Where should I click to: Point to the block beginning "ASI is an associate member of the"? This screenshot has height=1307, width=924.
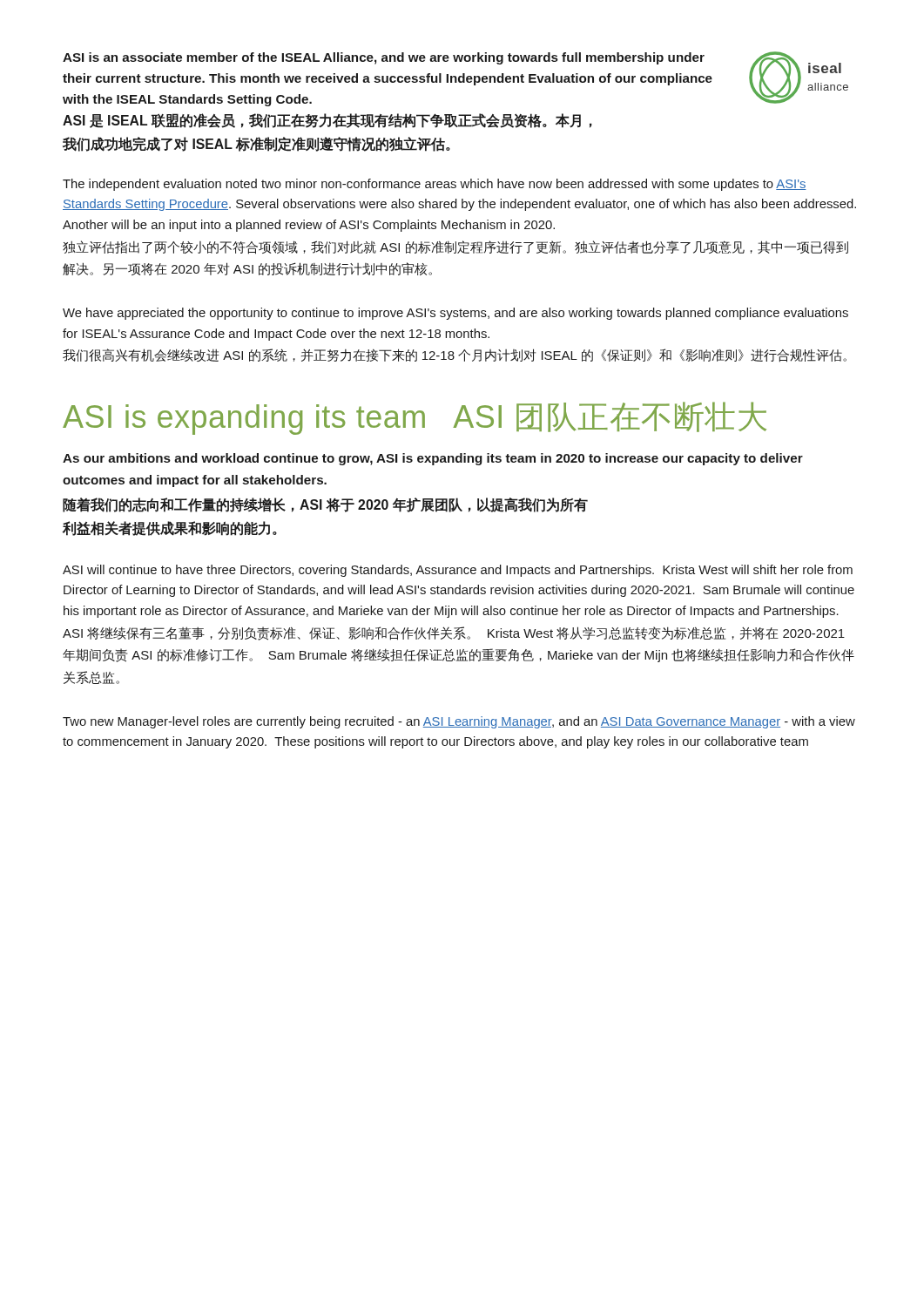coord(384,58)
